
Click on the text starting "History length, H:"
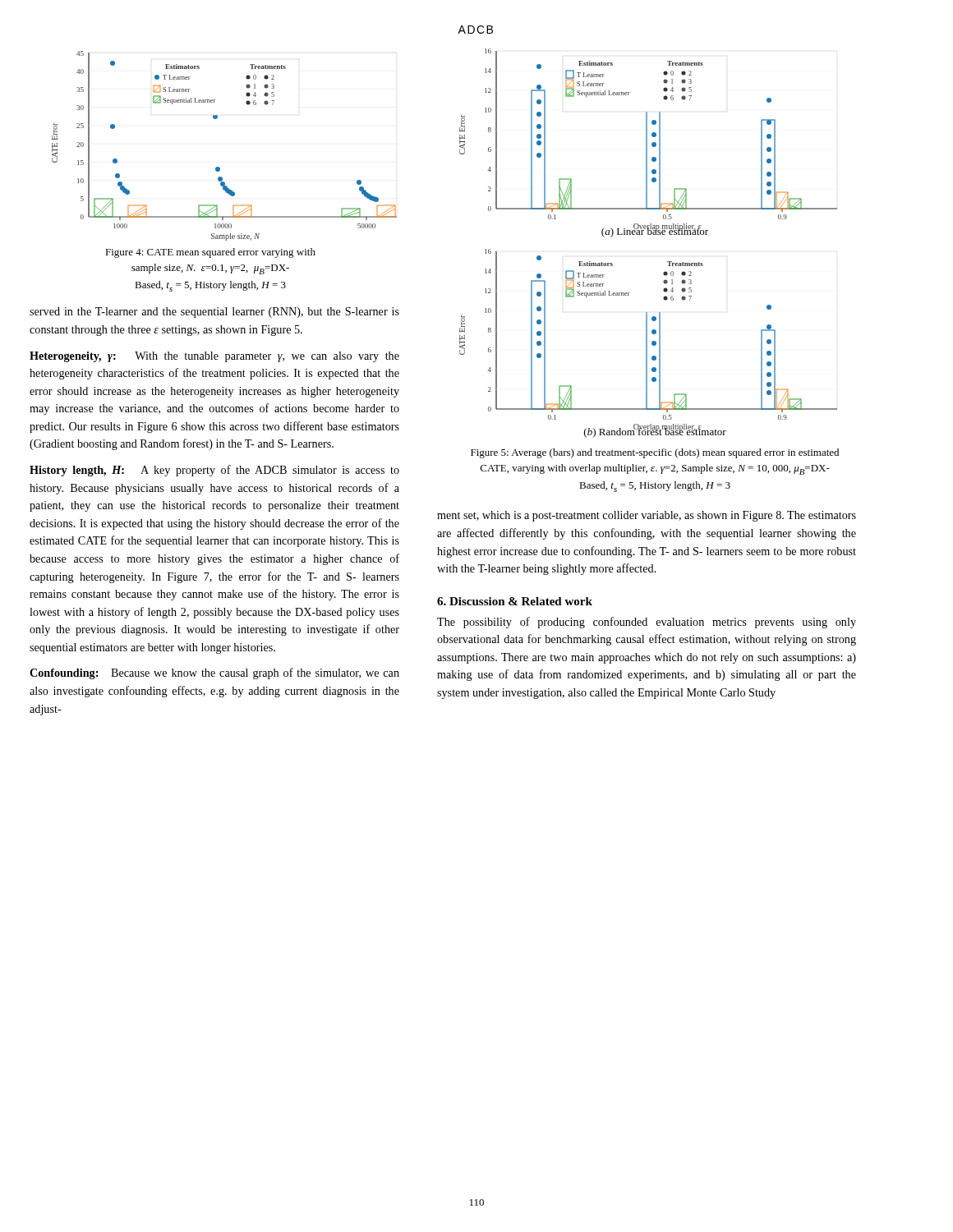(214, 558)
